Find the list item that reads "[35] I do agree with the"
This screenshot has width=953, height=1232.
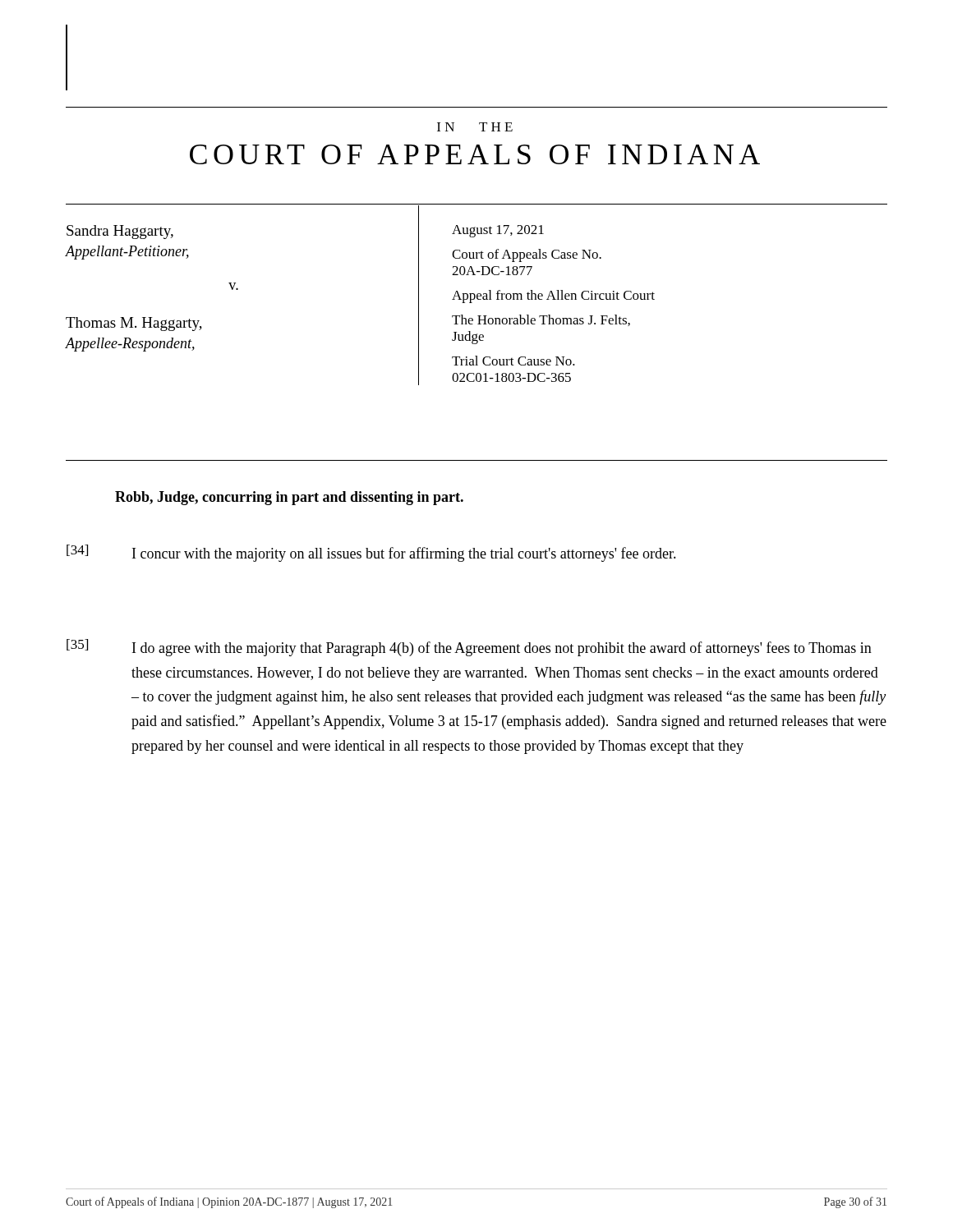coord(476,697)
